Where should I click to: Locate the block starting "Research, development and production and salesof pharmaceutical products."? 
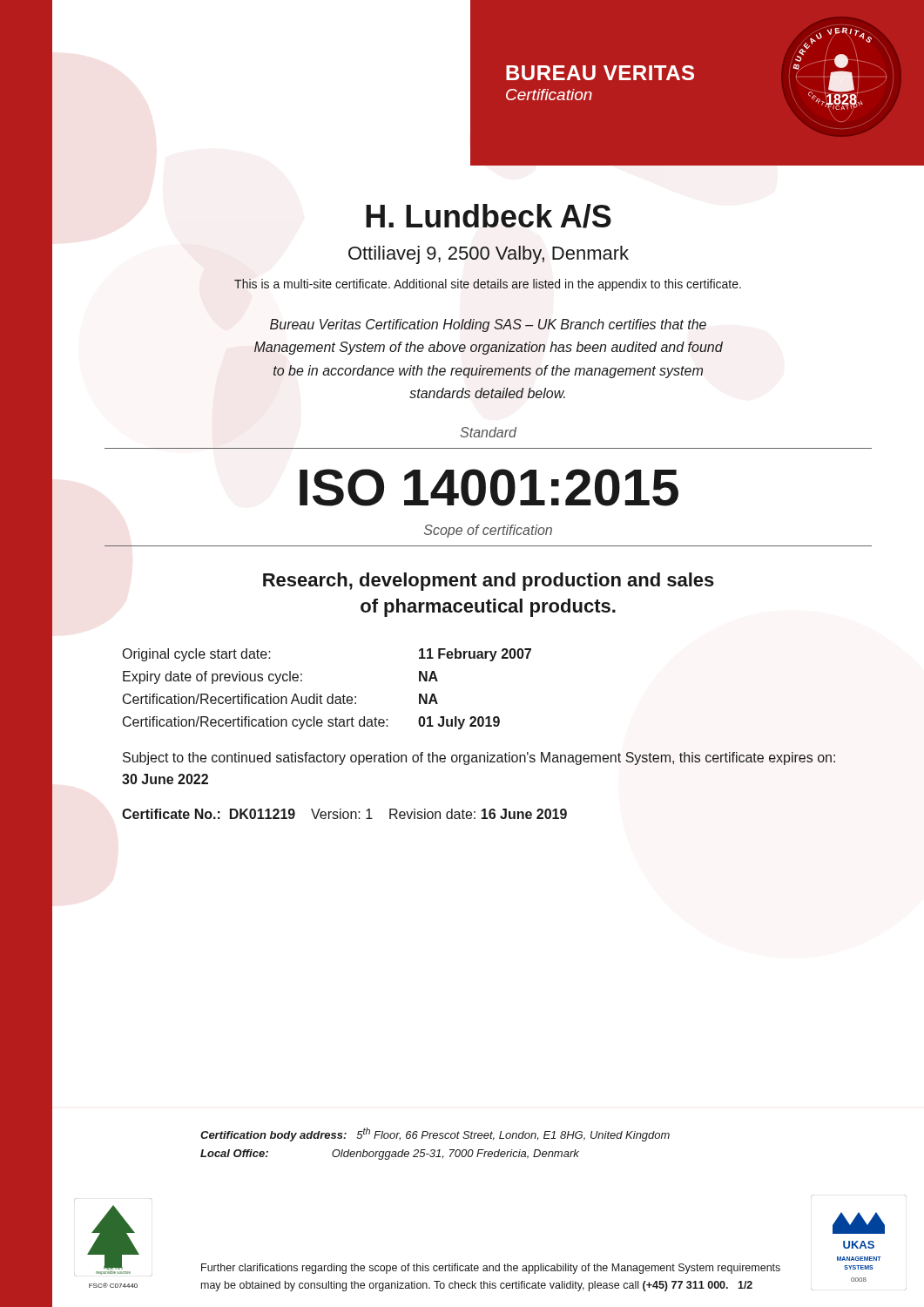(488, 593)
